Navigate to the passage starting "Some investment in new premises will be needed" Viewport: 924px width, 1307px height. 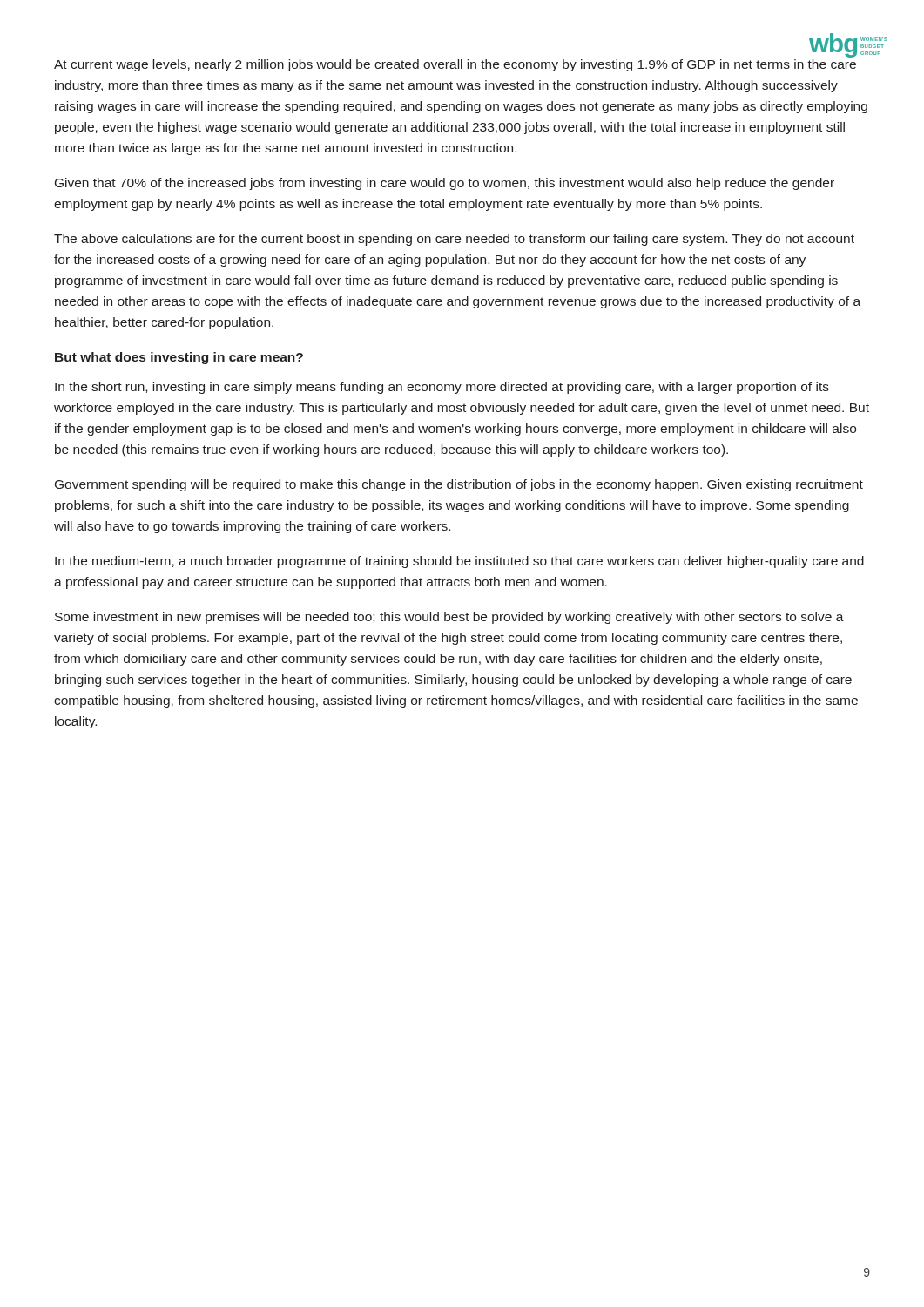(456, 669)
